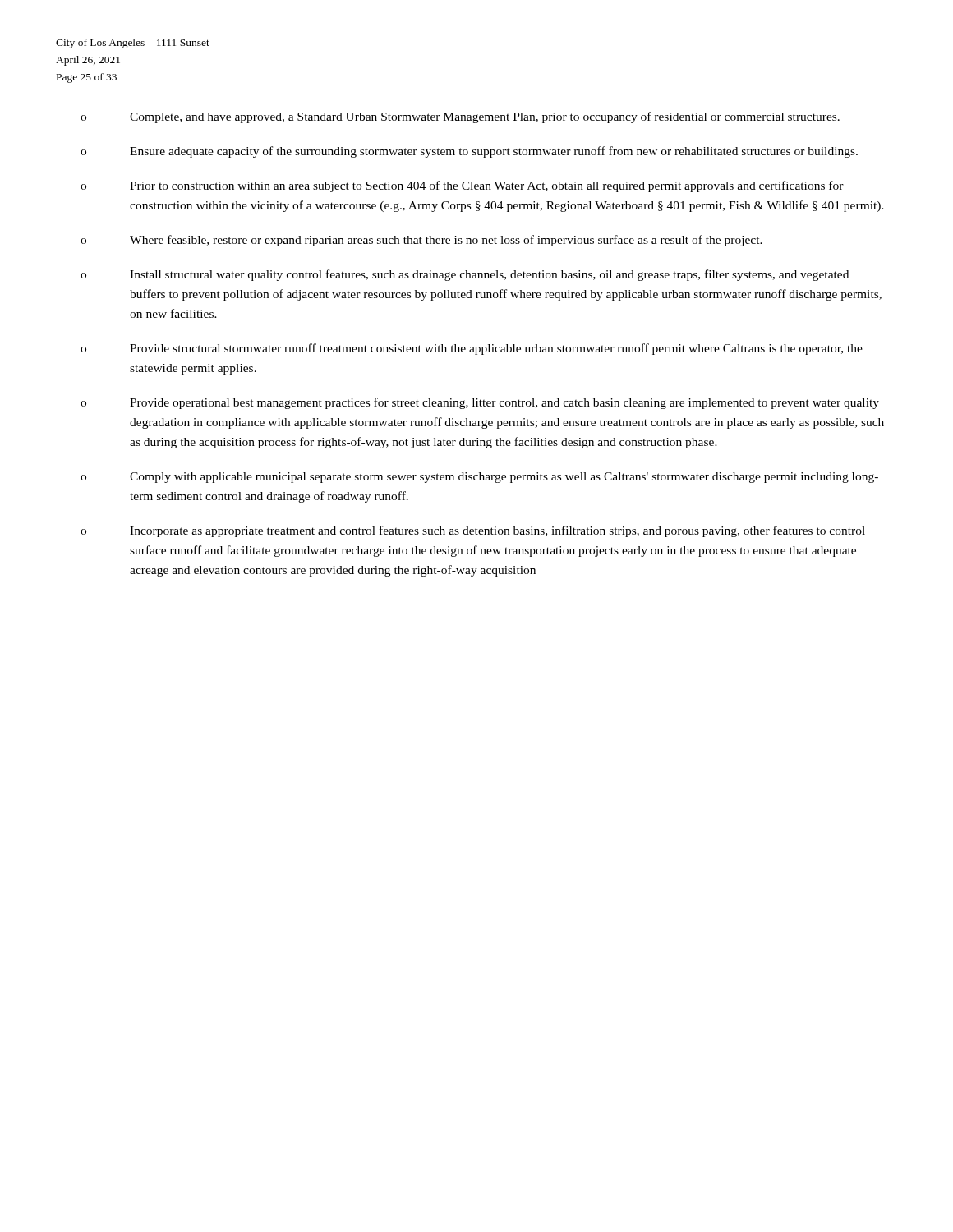Point to the block beginning "o Comply with applicable municipal separate"

click(x=472, y=486)
